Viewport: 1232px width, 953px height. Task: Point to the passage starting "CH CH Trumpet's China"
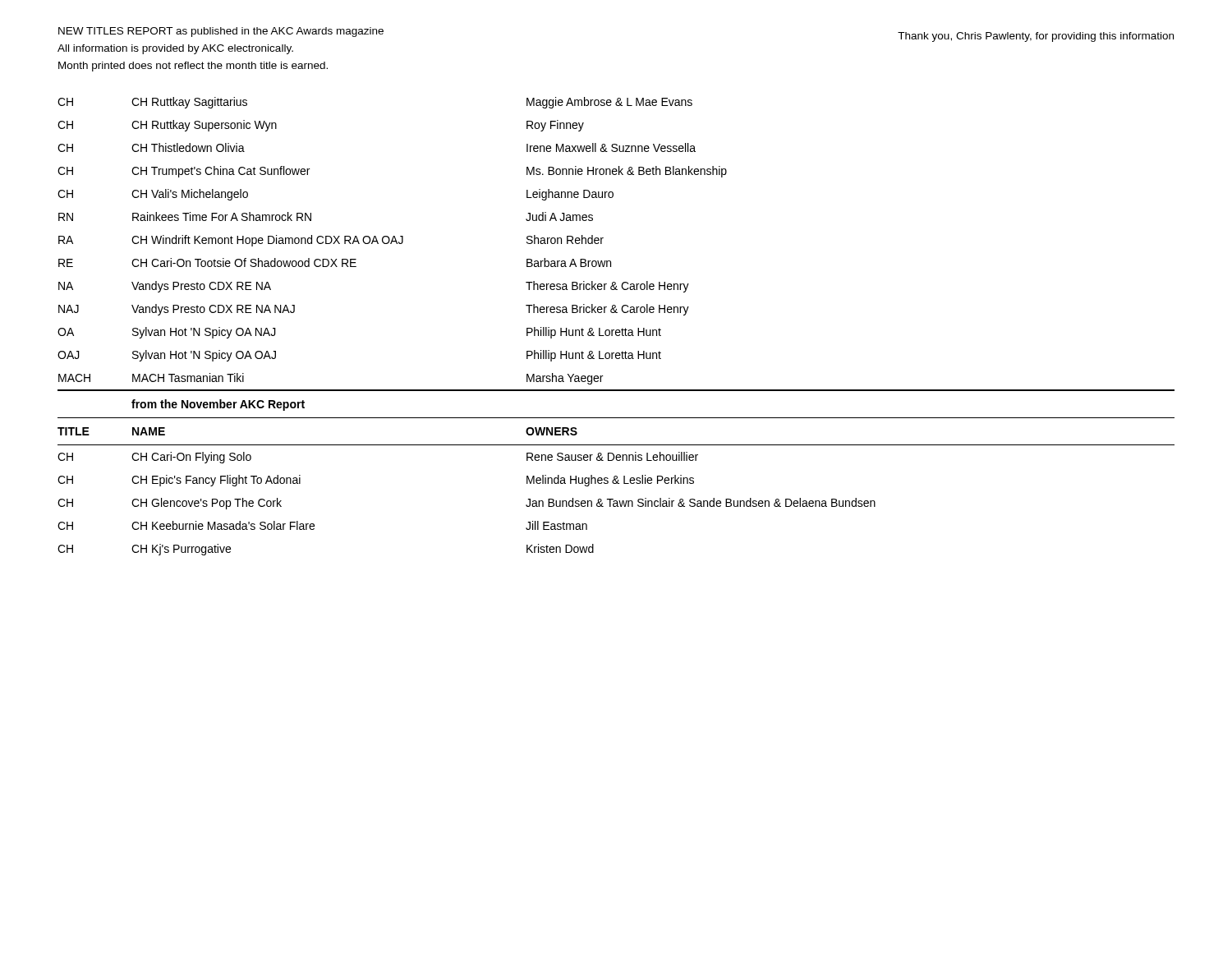pyautogui.click(x=616, y=171)
